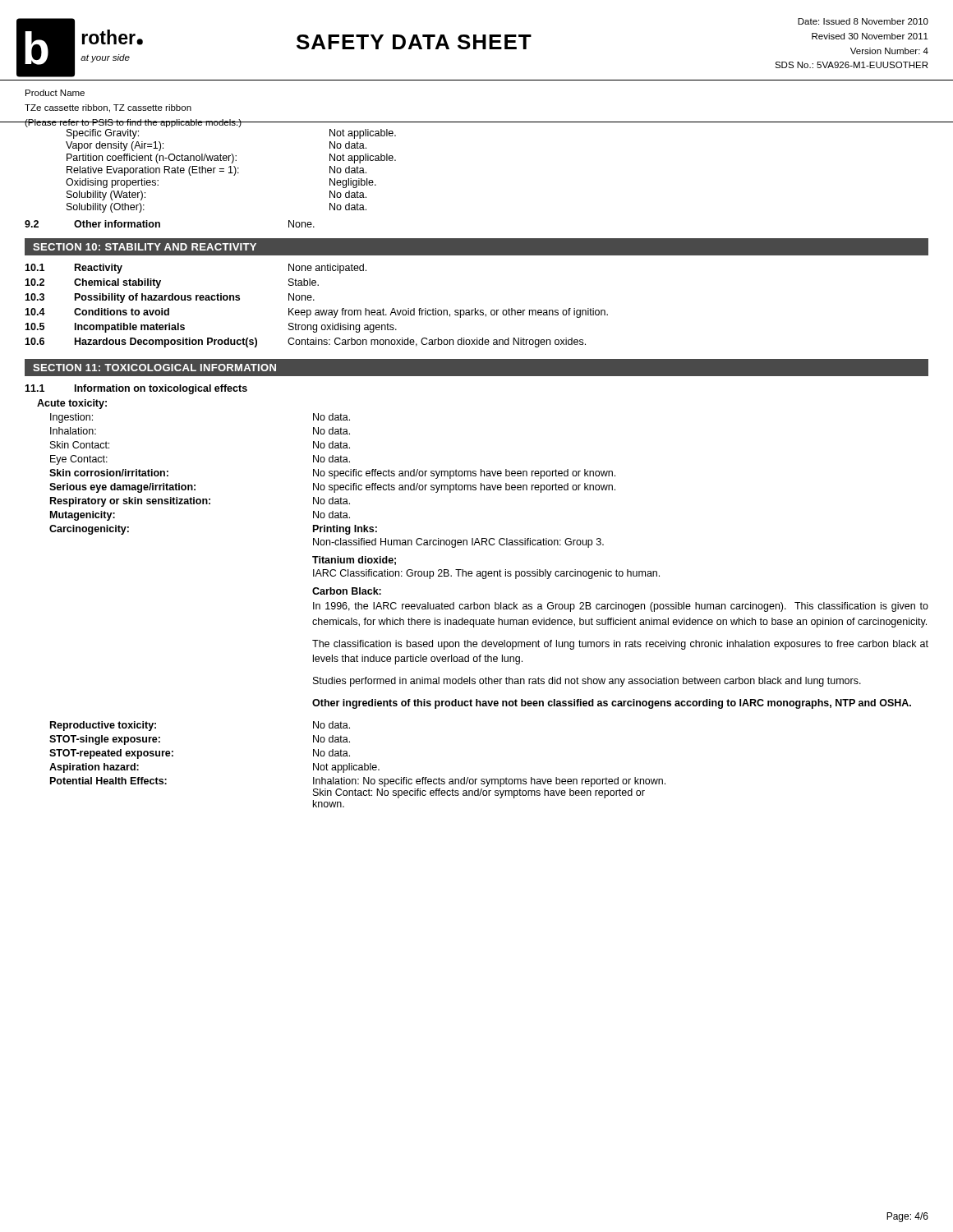Find the text block starting "10.5 Incompatible materials Strong oxidising agents."
Viewport: 953px width, 1232px height.
click(x=476, y=327)
